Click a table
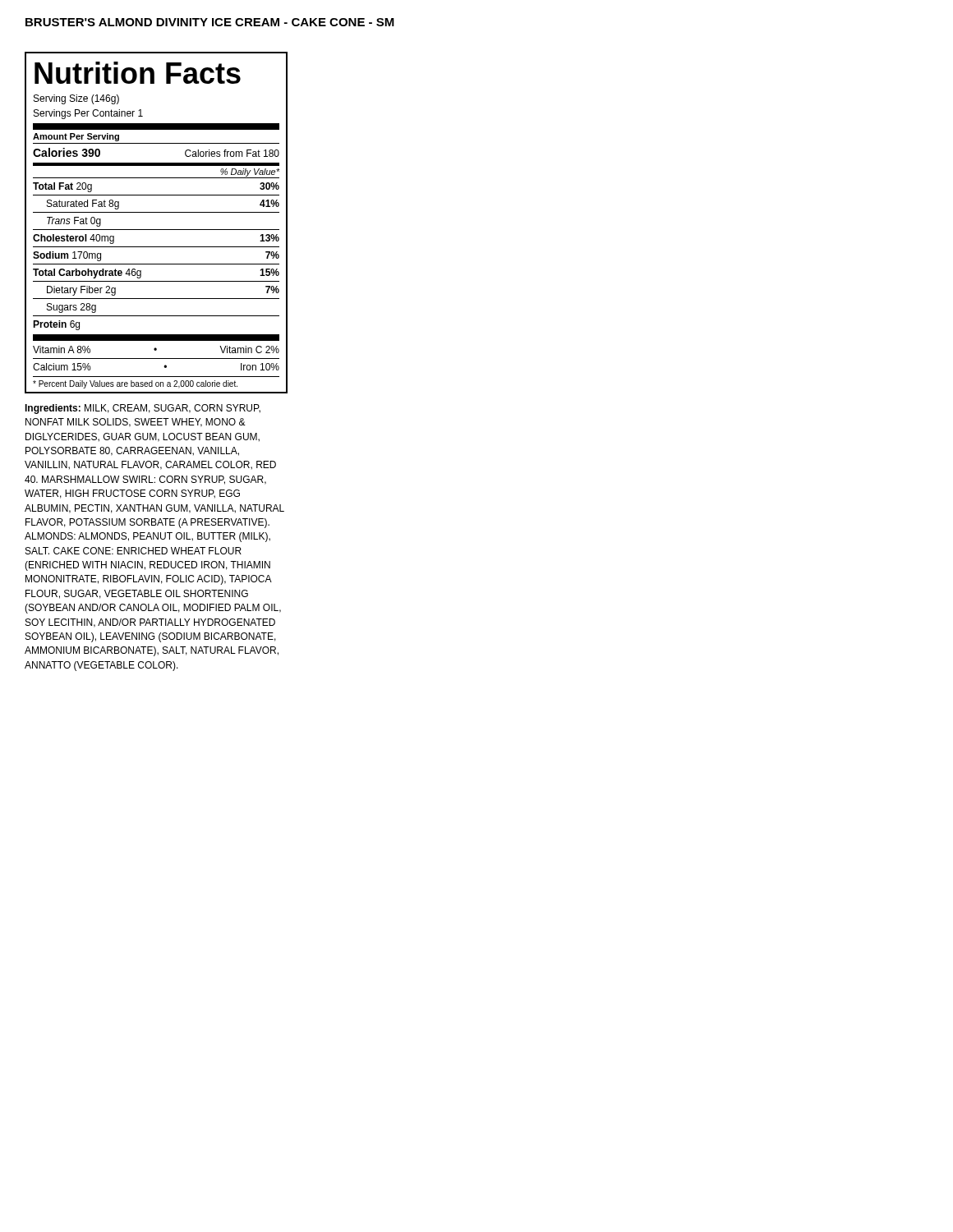The height and width of the screenshot is (1232, 953). tap(156, 222)
